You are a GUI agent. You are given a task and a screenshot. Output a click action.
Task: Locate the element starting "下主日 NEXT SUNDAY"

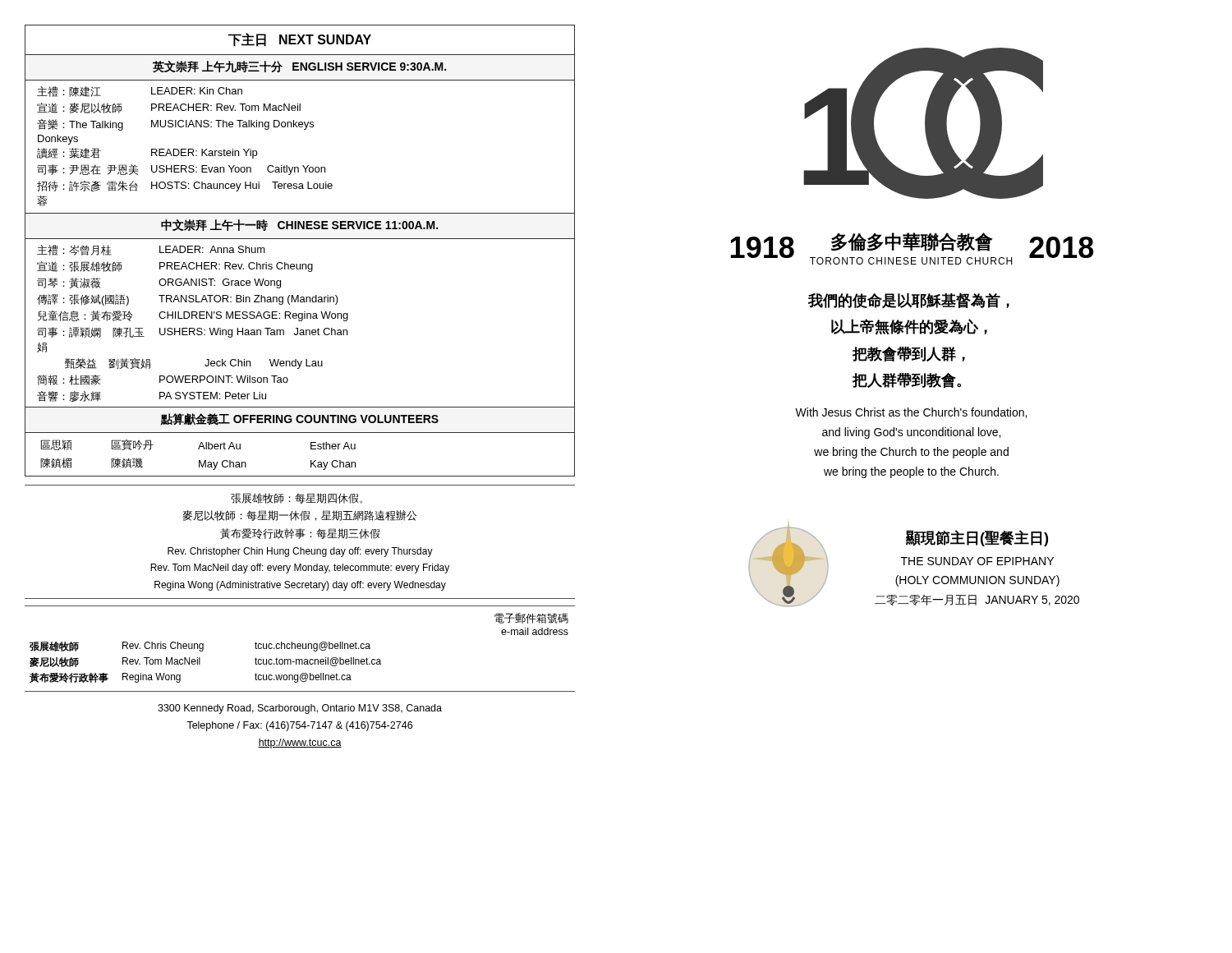pos(300,40)
